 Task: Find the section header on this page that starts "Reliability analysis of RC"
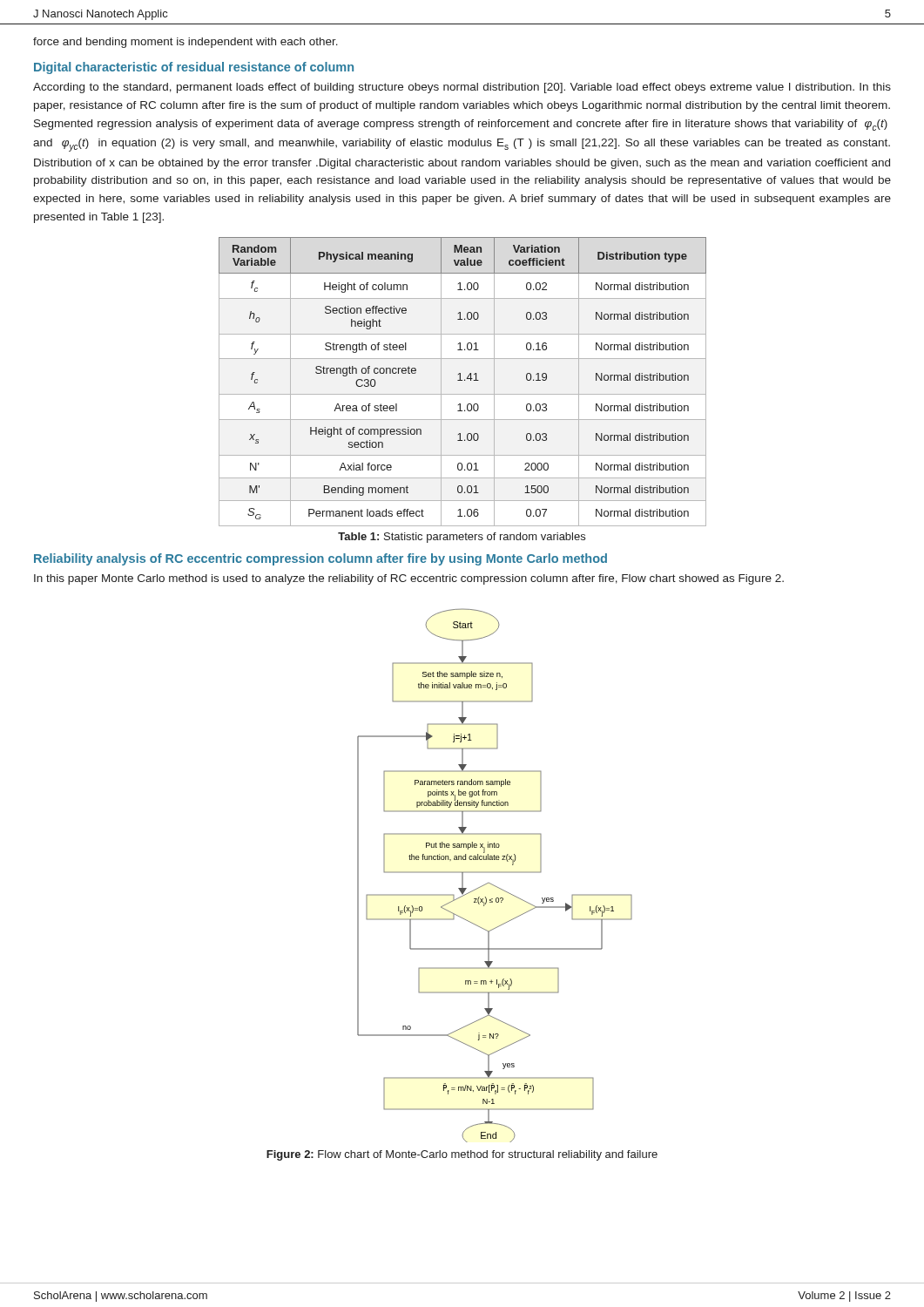point(320,558)
